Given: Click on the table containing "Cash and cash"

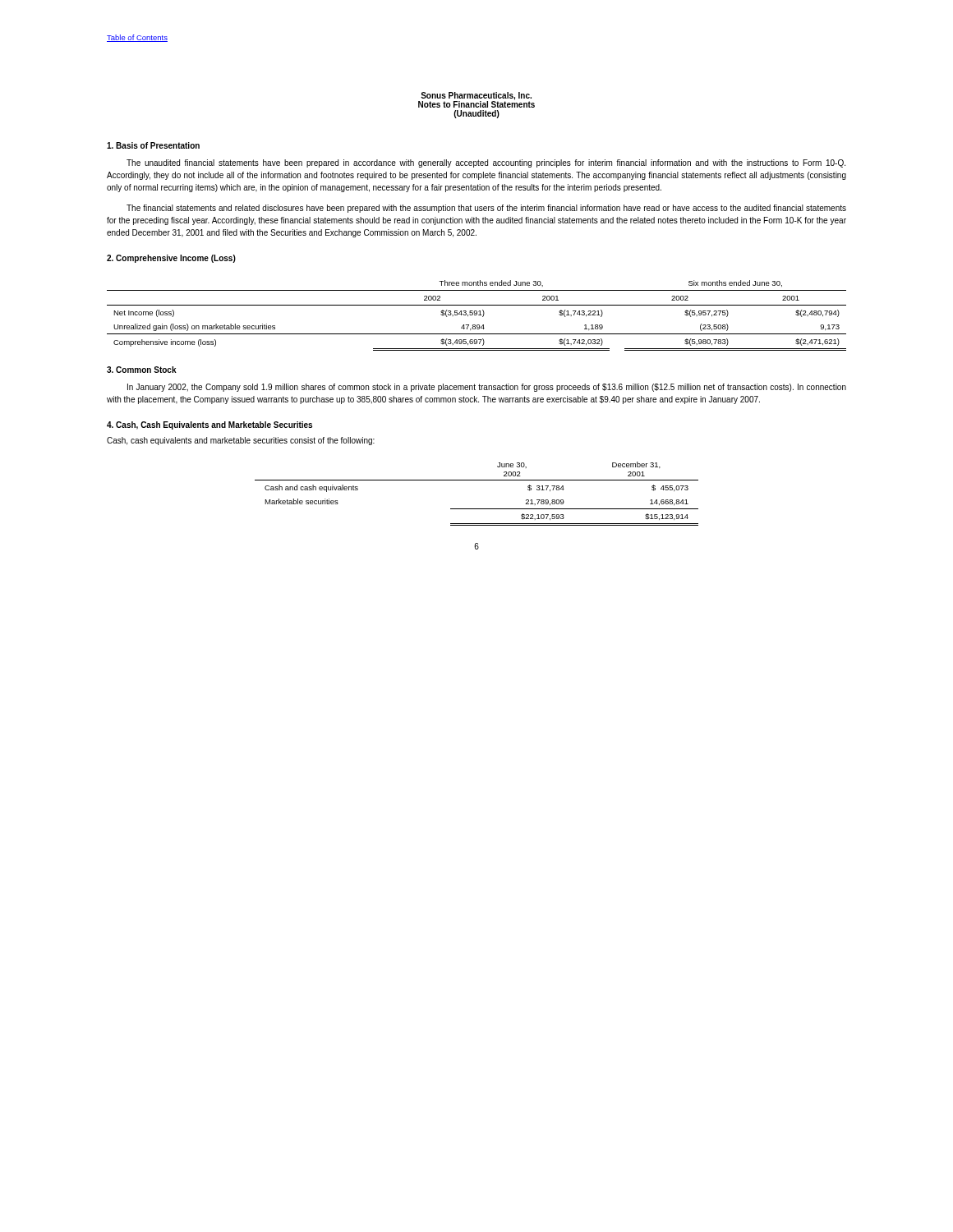Looking at the screenshot, I should pos(476,492).
